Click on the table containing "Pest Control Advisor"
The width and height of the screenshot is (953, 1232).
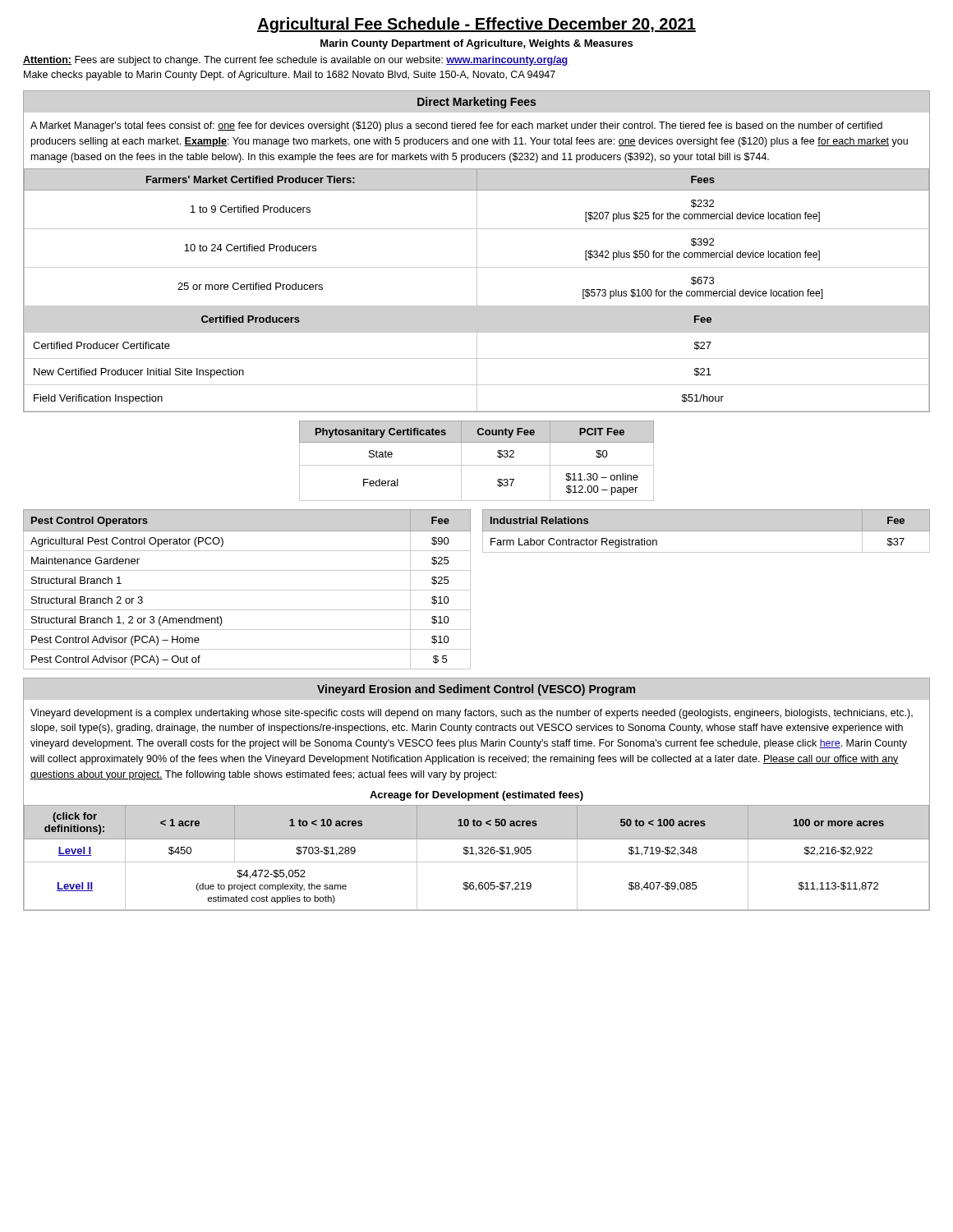click(247, 589)
